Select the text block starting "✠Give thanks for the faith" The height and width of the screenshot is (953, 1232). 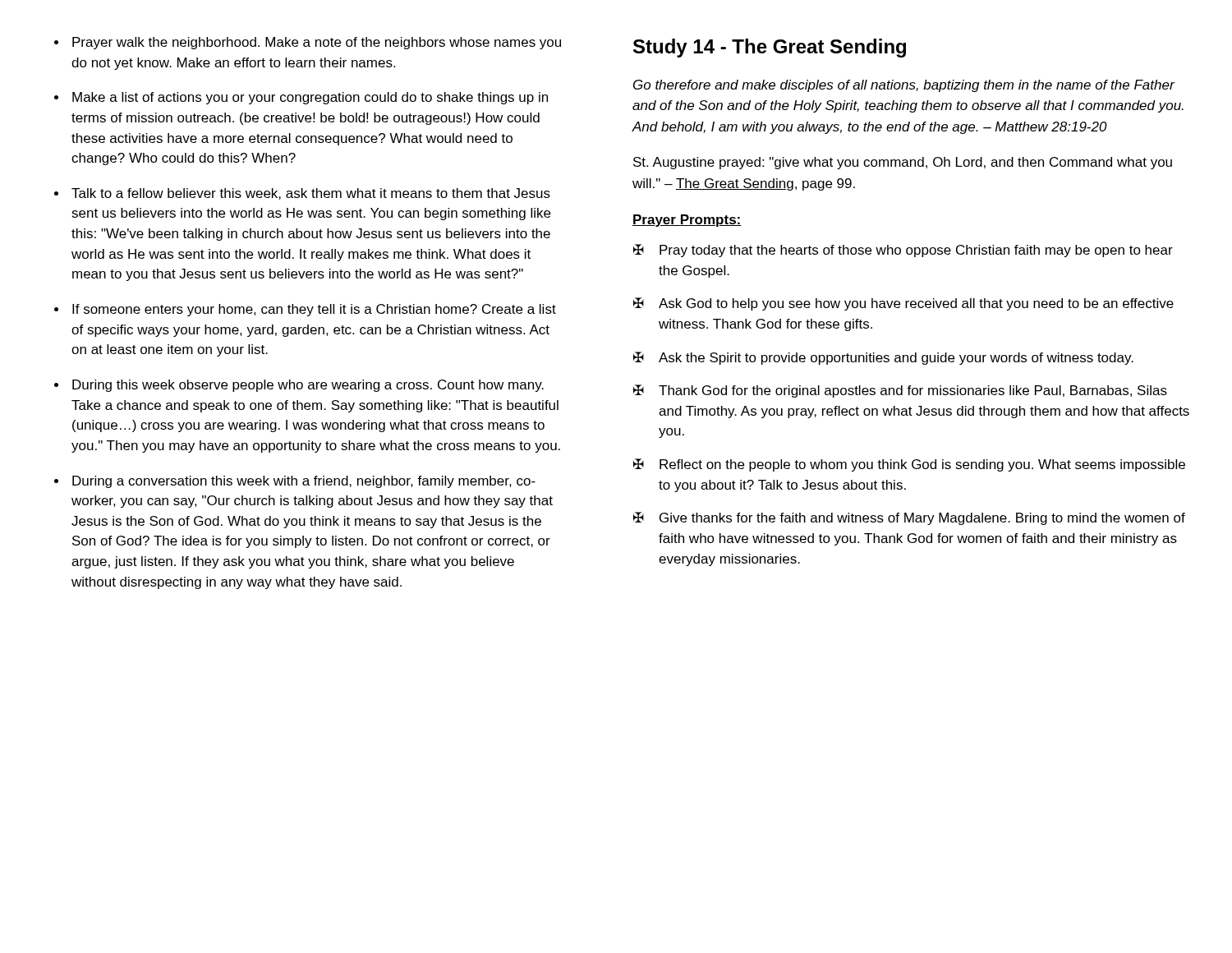(912, 539)
